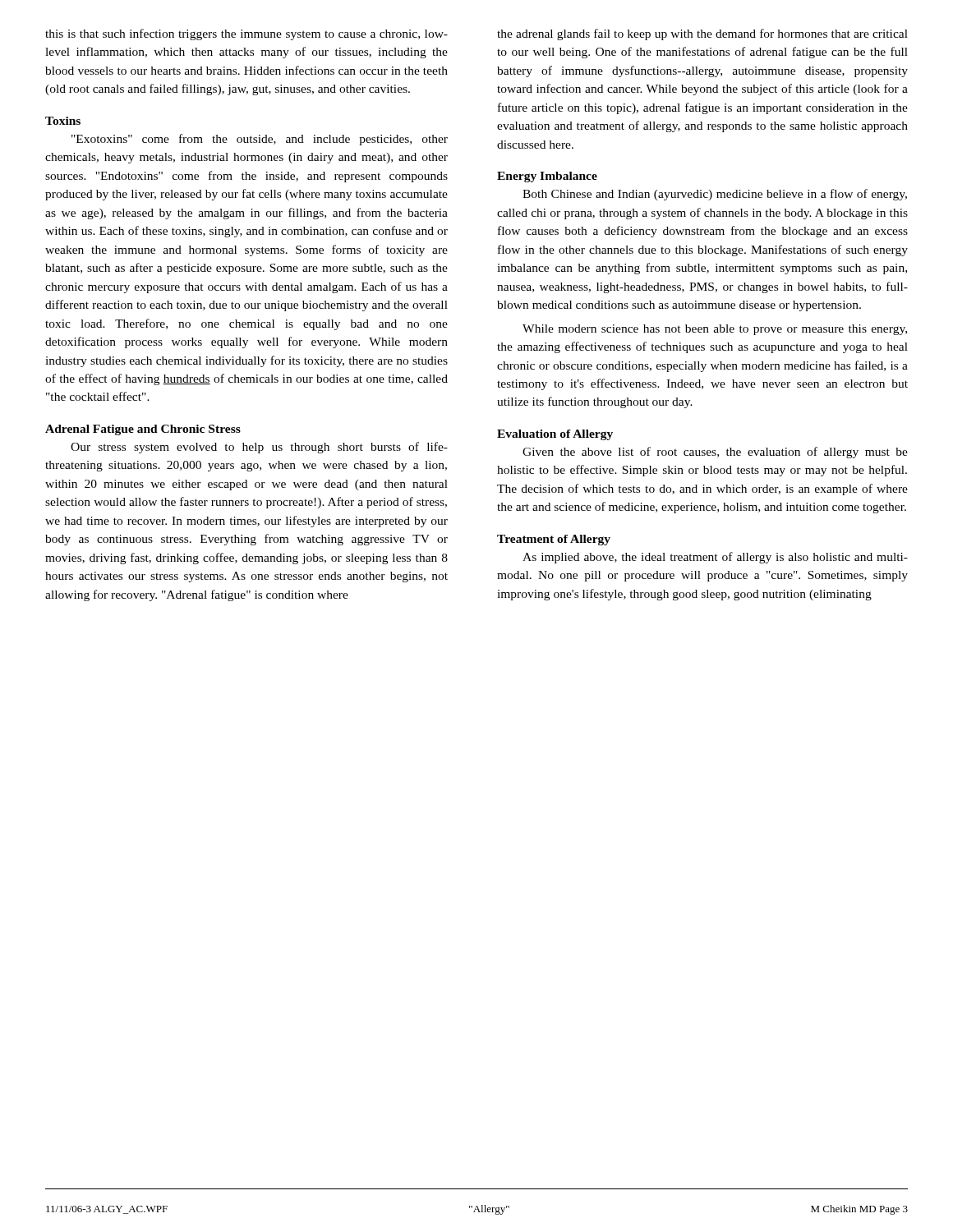Click on the passage starting "Treatment of Allergy"

554,538
